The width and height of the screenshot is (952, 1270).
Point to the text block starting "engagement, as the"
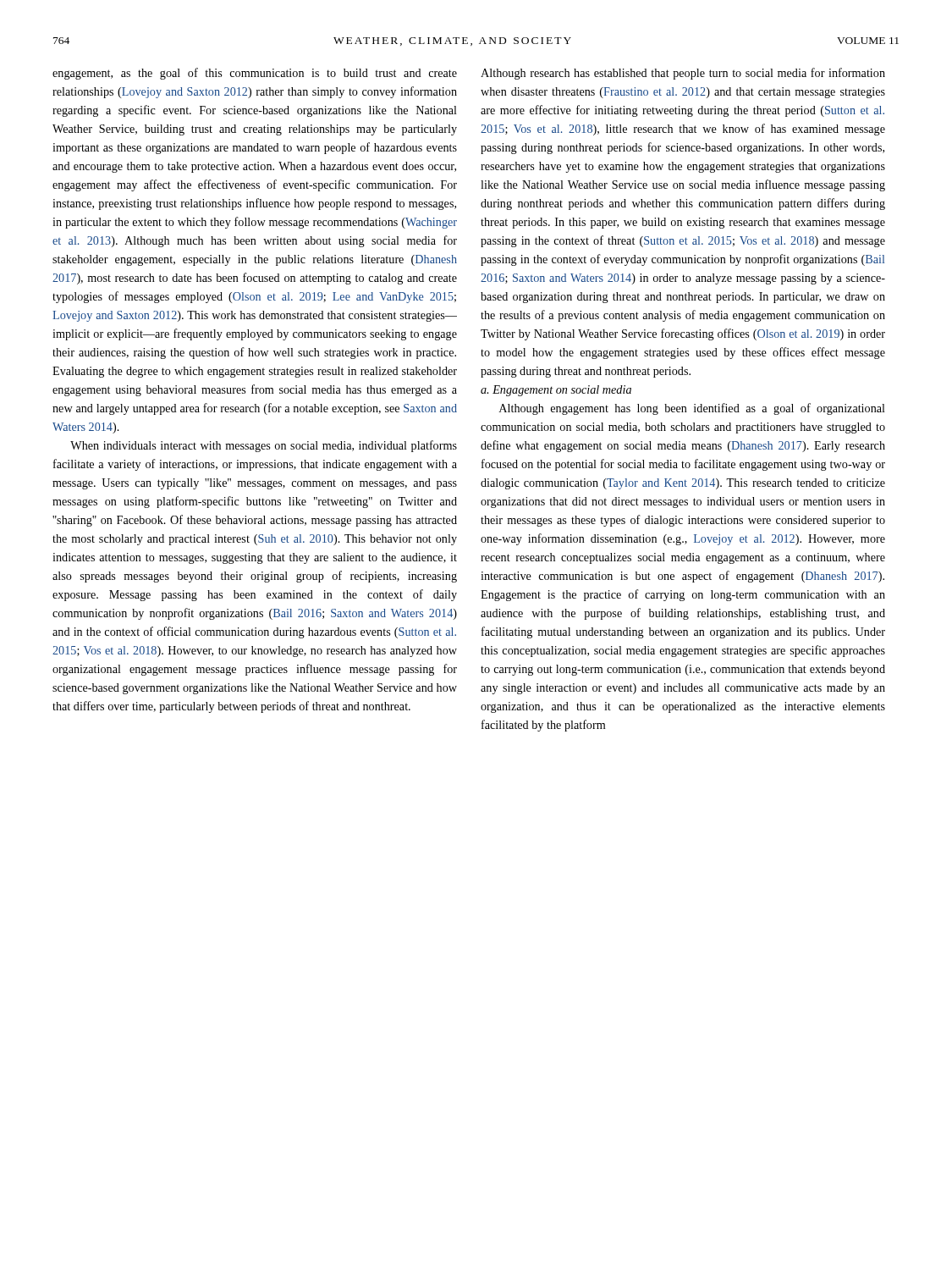255,250
